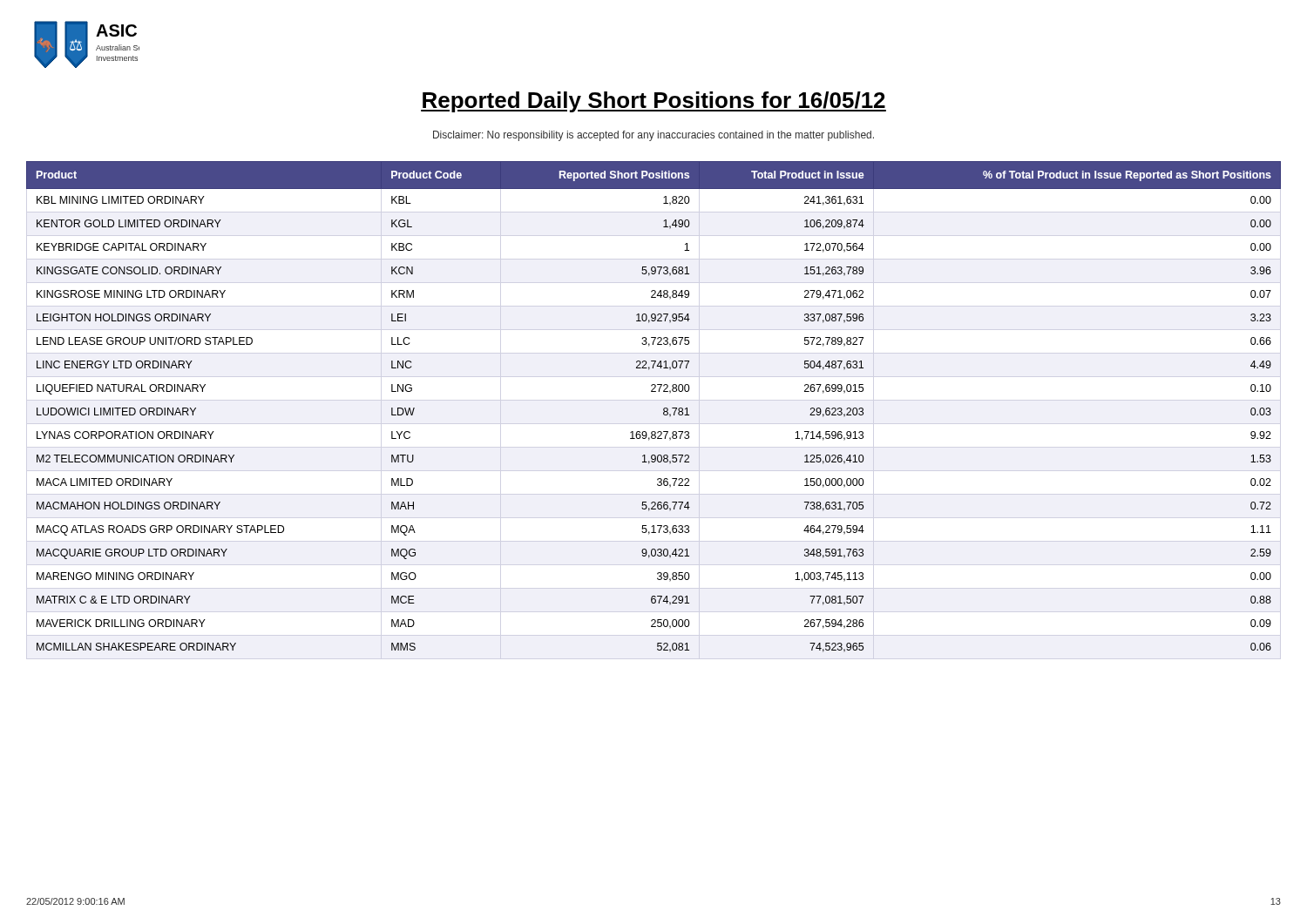Locate the text block containing "Disclaimer: No responsibility is accepted"

point(654,135)
